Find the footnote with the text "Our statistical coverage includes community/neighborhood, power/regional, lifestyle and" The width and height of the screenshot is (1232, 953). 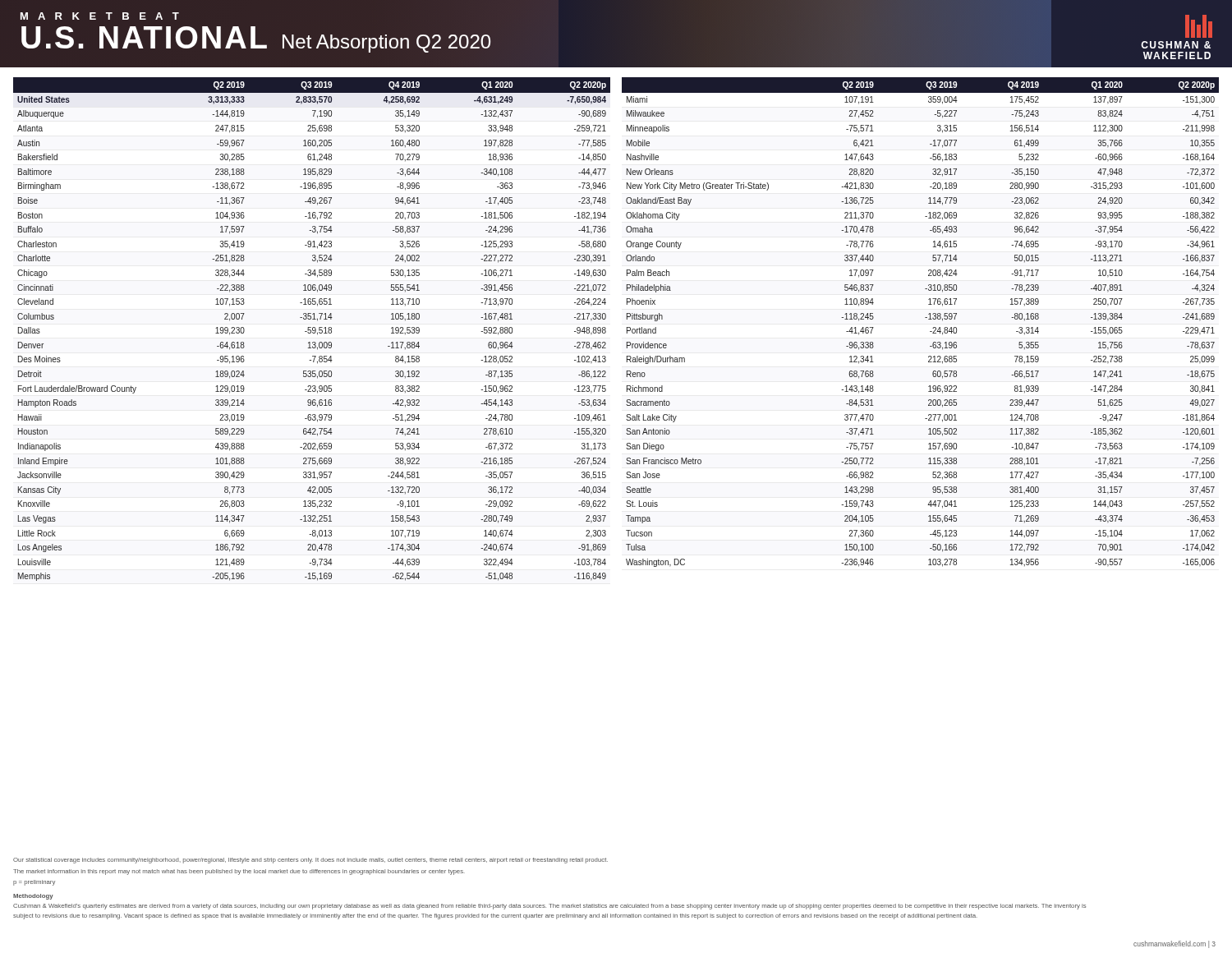coord(310,861)
